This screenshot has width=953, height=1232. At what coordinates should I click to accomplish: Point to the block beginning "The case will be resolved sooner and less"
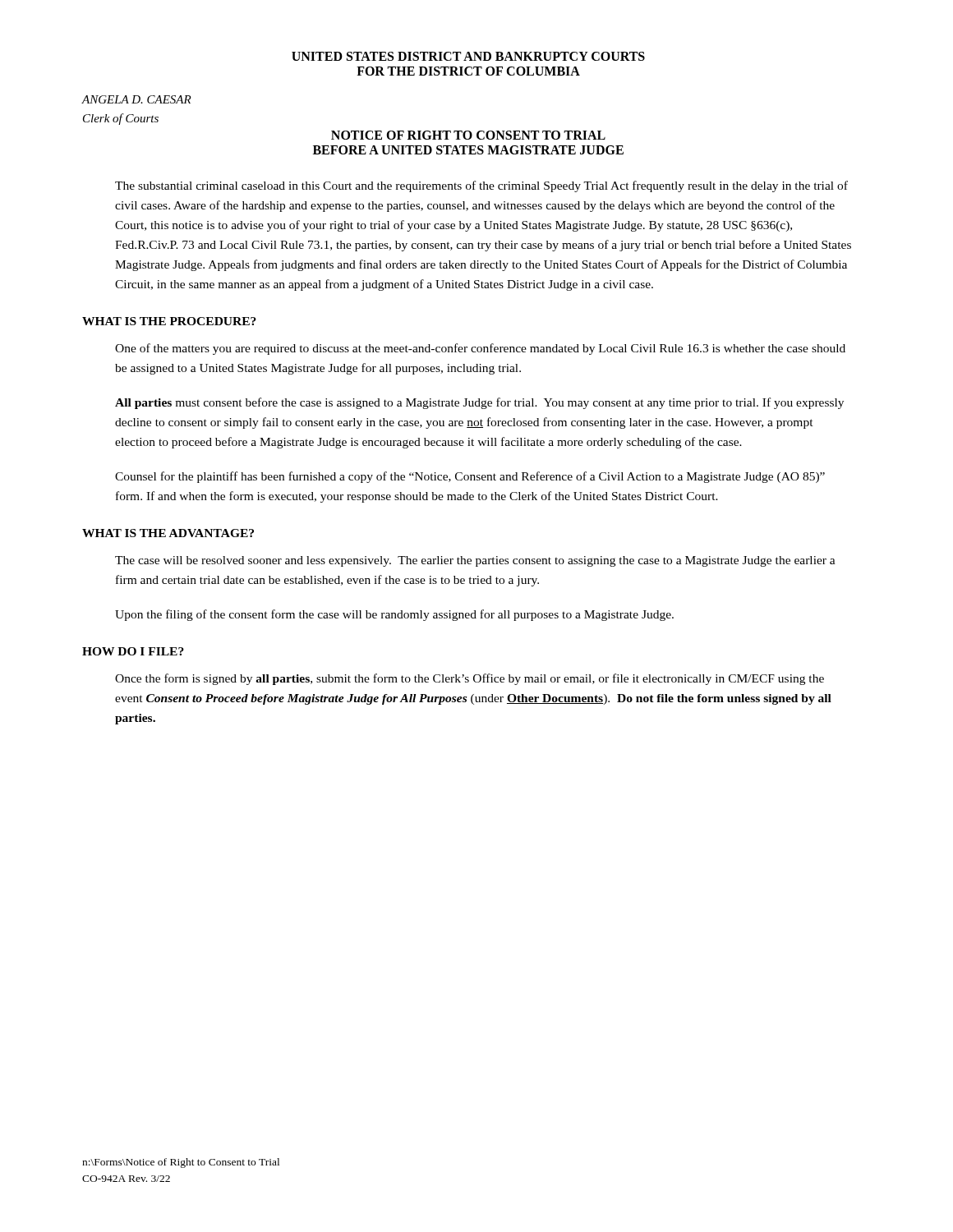tap(475, 570)
